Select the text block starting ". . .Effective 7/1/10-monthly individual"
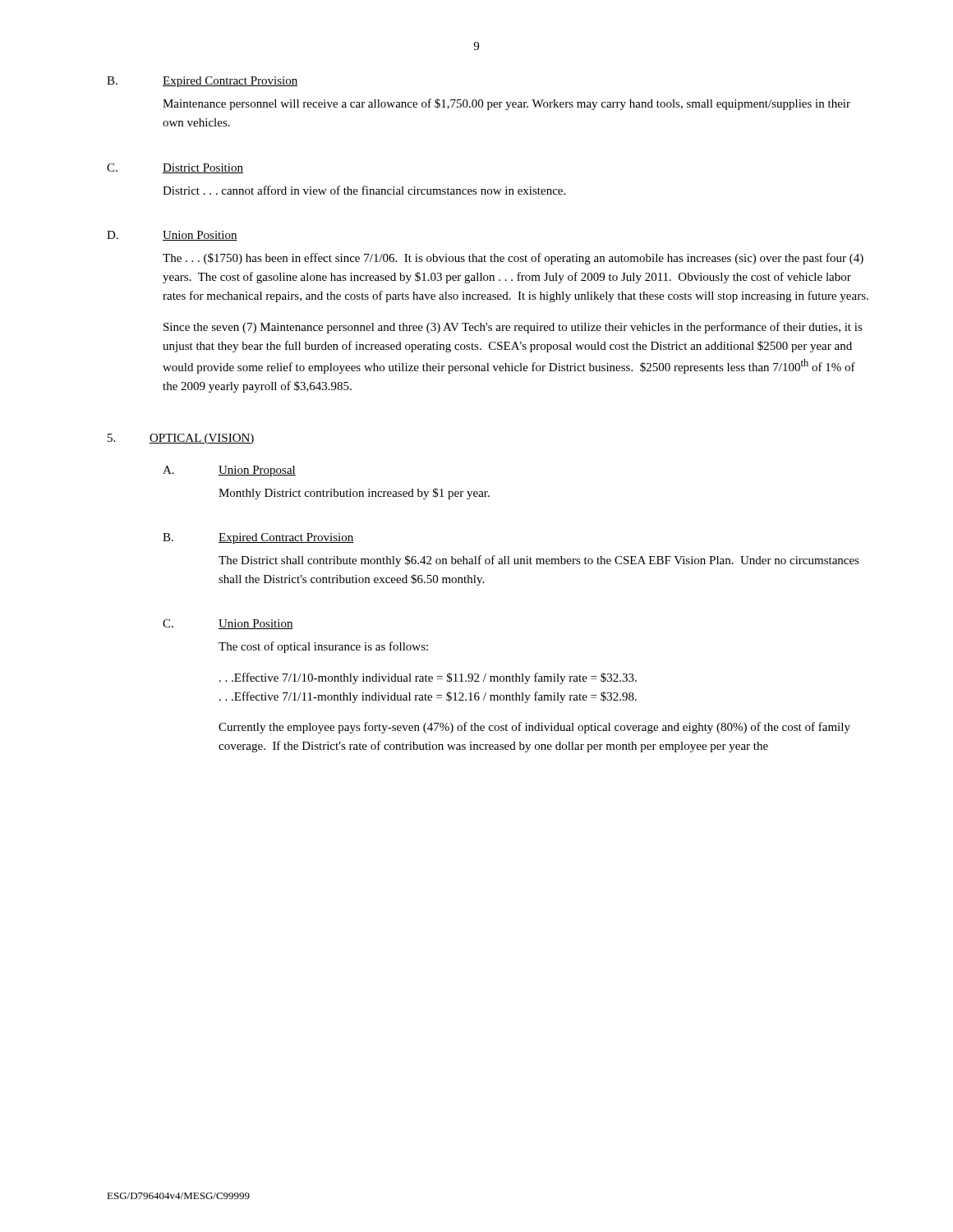This screenshot has width=953, height=1232. pos(428,687)
